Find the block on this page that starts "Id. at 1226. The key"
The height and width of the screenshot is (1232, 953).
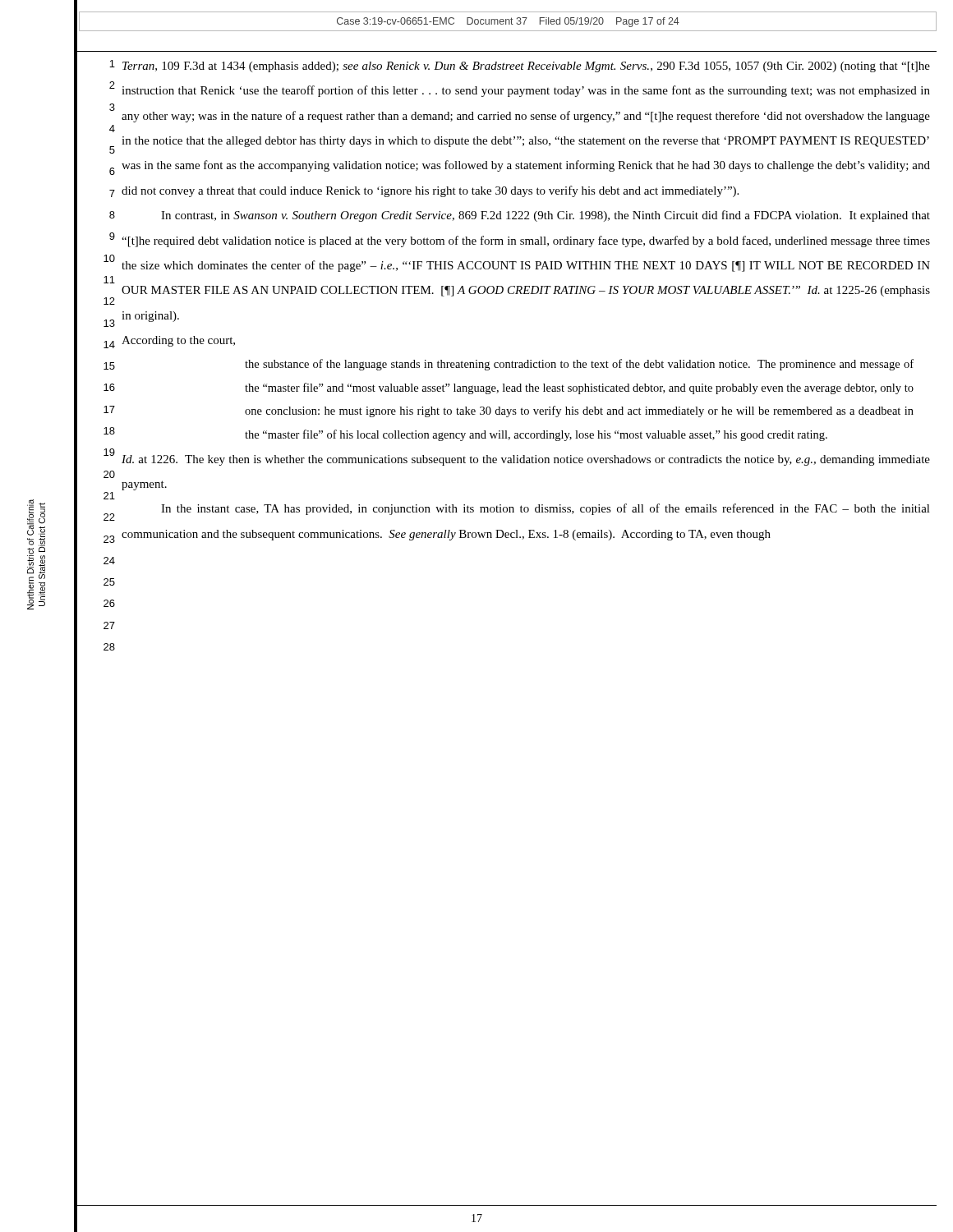[x=526, y=471]
